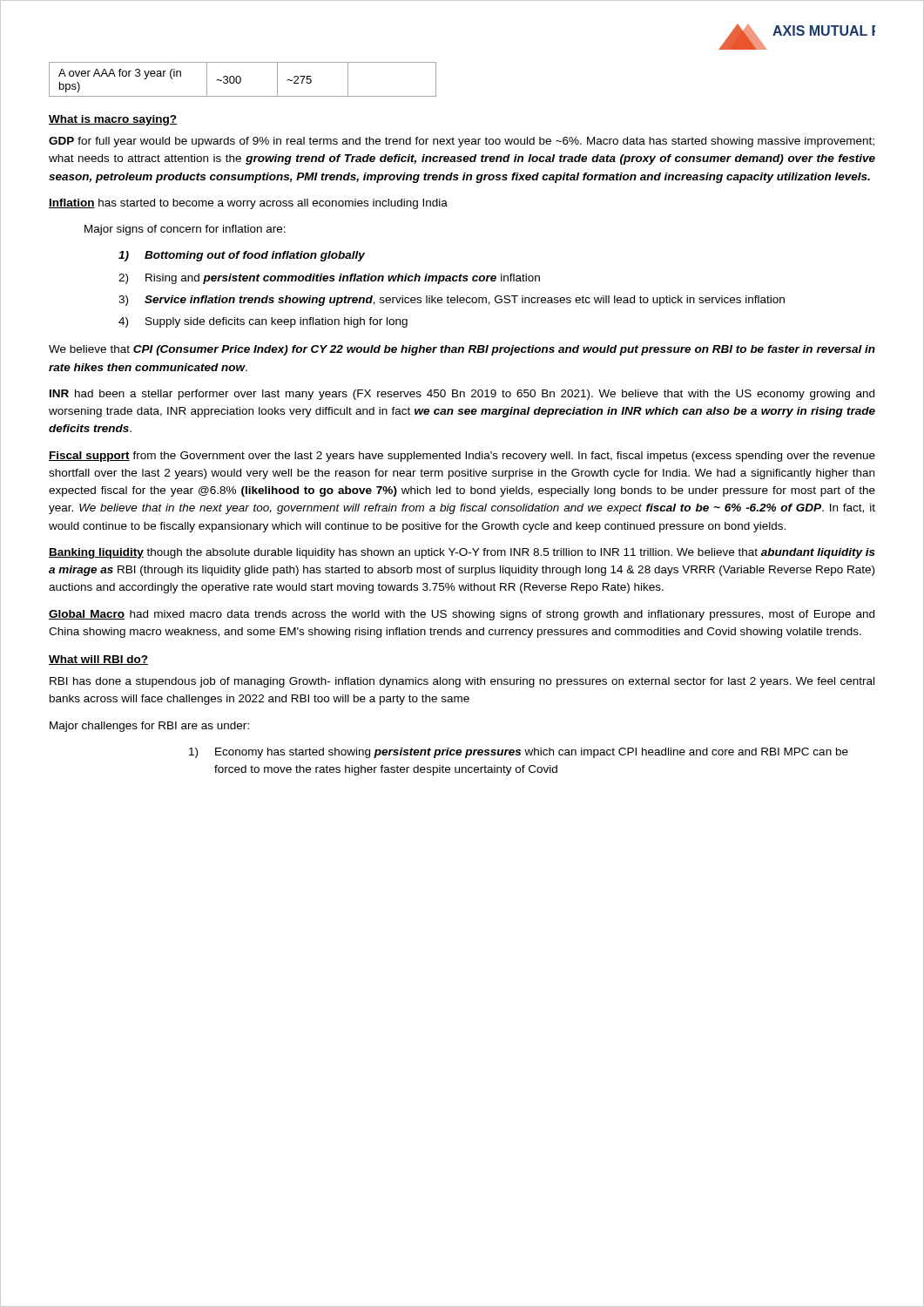Image resolution: width=924 pixels, height=1307 pixels.
Task: Select the passage starting "3) Service inflation trends showing uptrend, services like"
Action: tap(497, 300)
